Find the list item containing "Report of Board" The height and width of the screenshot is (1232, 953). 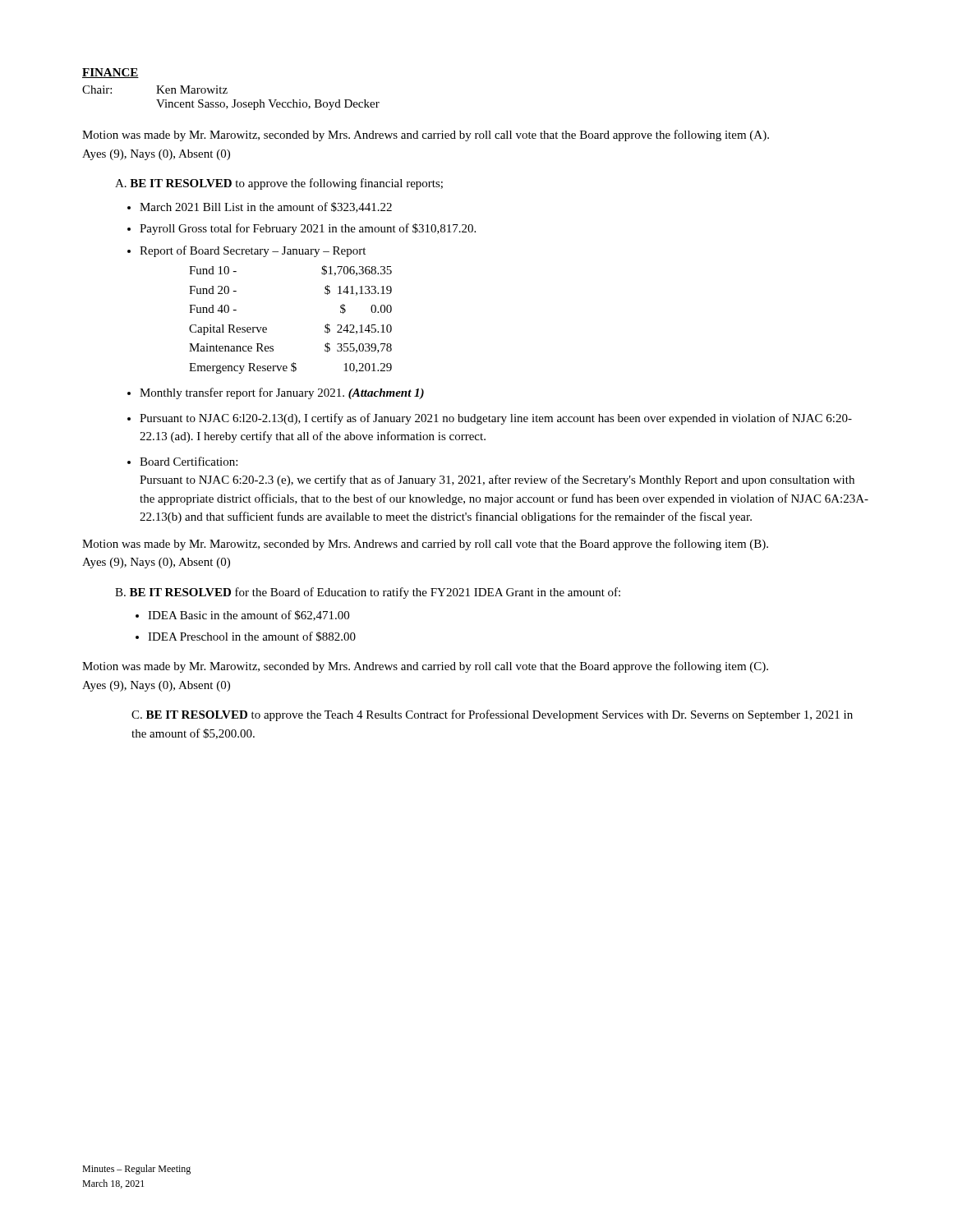pyautogui.click(x=253, y=251)
